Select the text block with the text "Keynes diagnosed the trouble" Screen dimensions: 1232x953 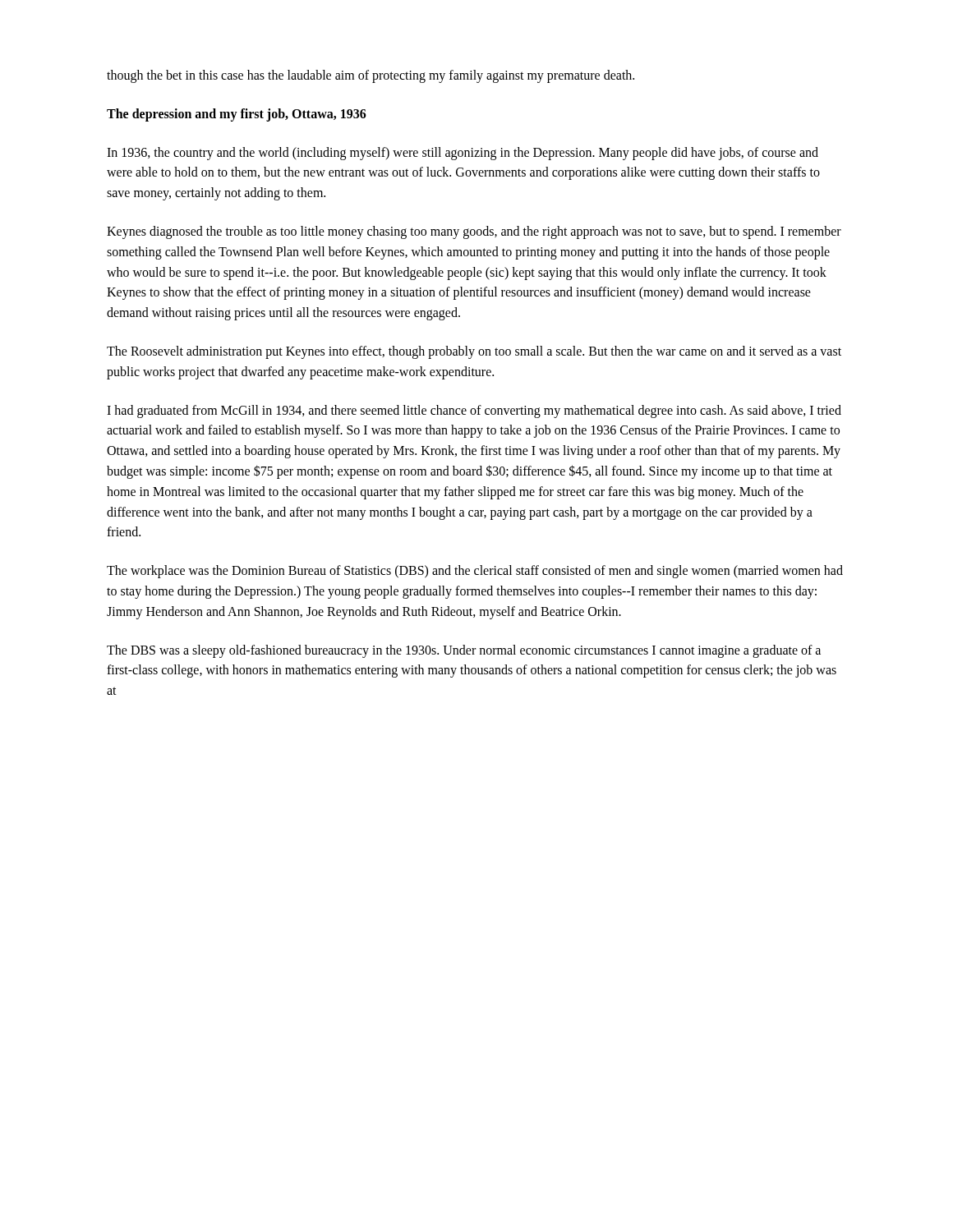tap(474, 272)
